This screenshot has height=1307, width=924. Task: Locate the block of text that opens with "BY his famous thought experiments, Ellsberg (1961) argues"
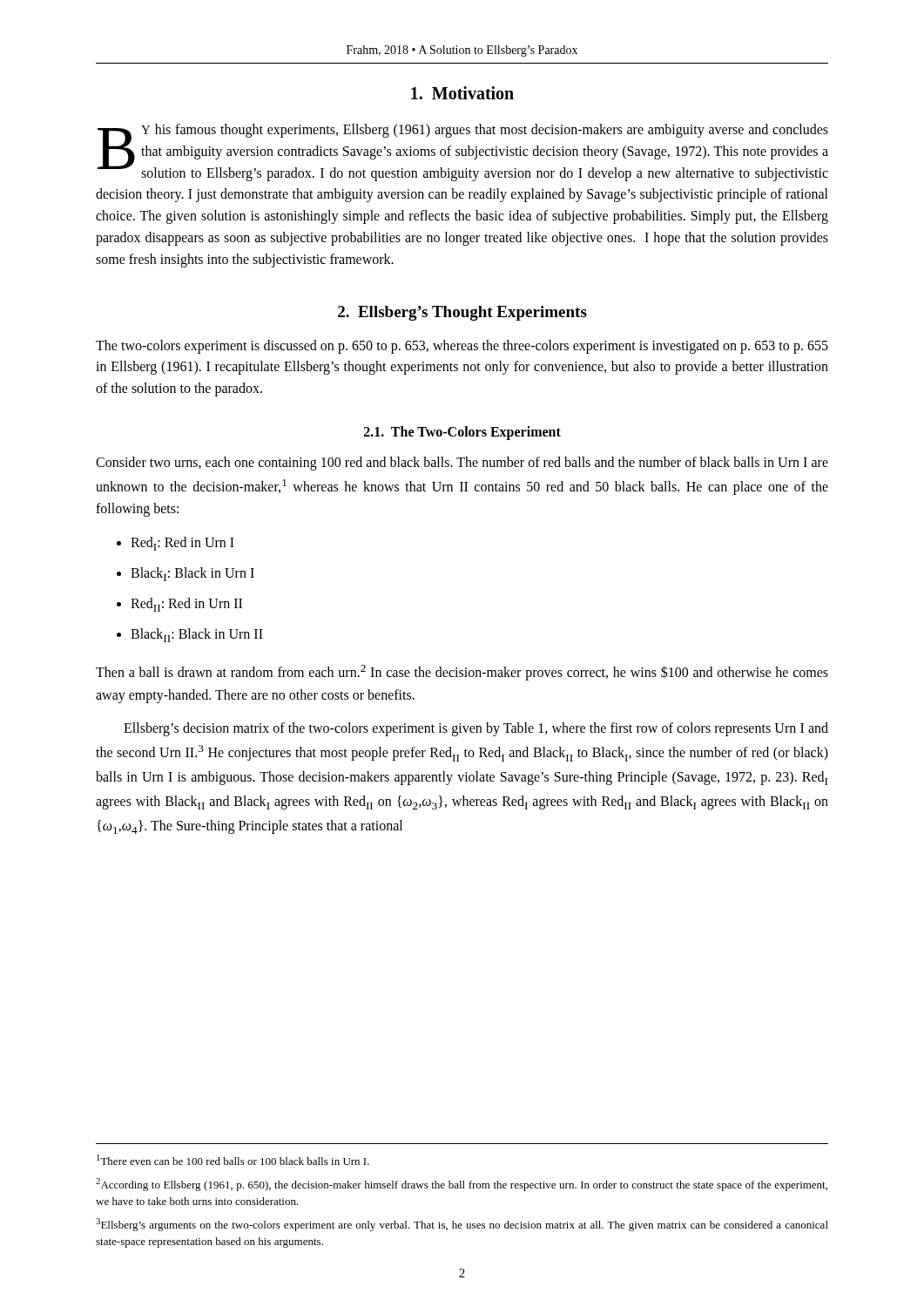[462, 193]
